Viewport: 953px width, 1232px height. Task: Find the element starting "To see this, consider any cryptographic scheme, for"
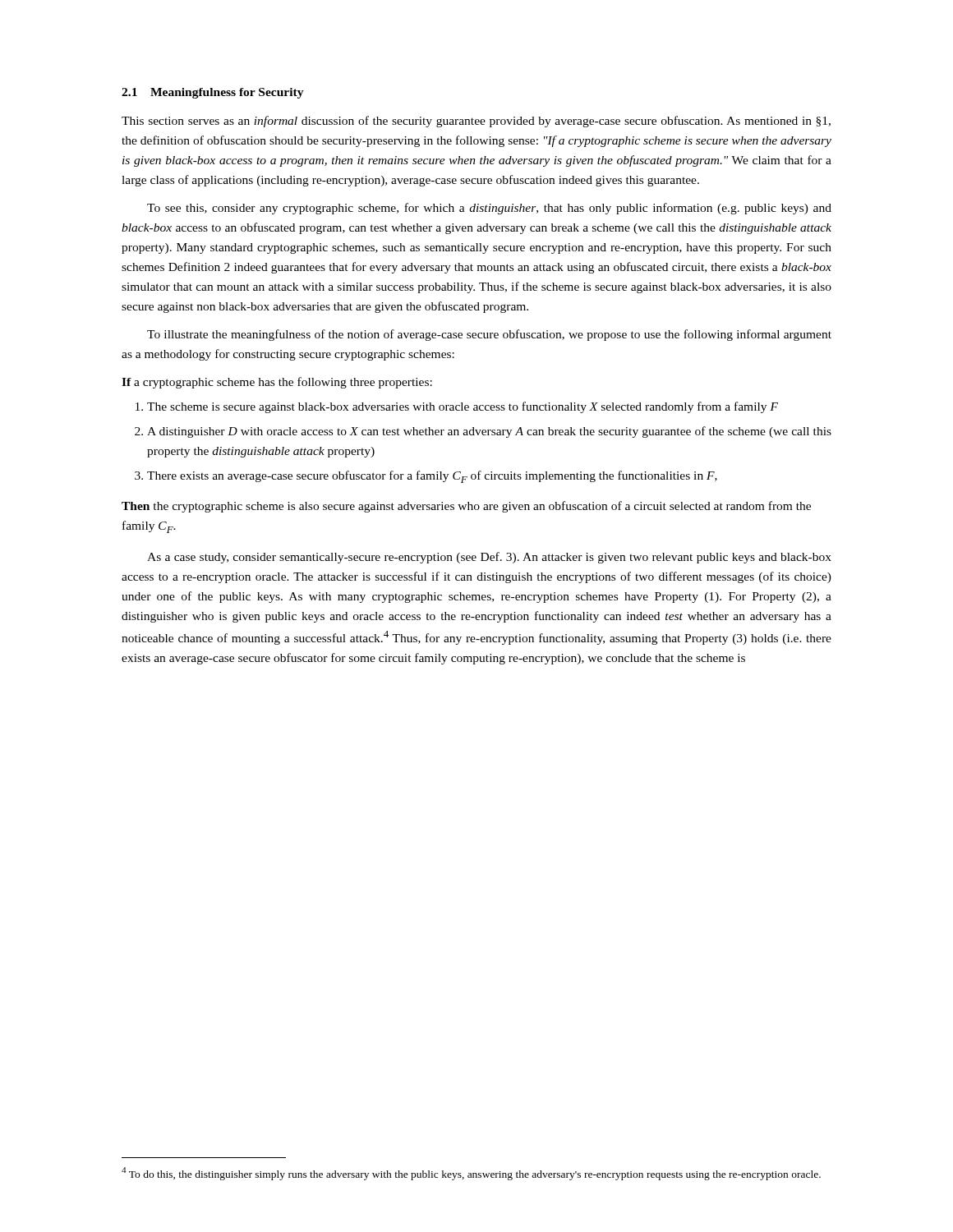point(476,257)
